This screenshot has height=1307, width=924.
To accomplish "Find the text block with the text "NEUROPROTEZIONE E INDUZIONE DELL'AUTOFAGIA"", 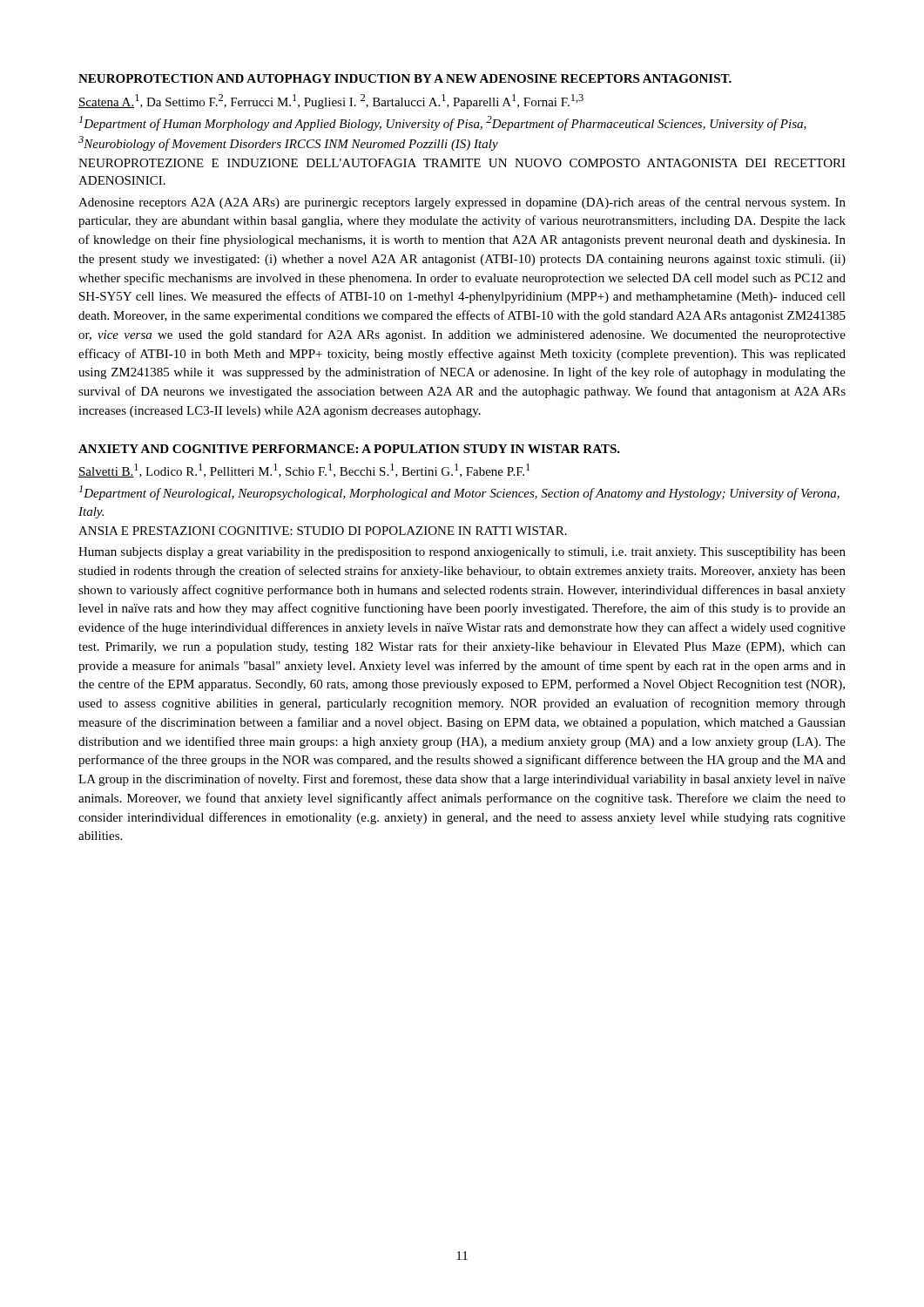I will click(462, 172).
